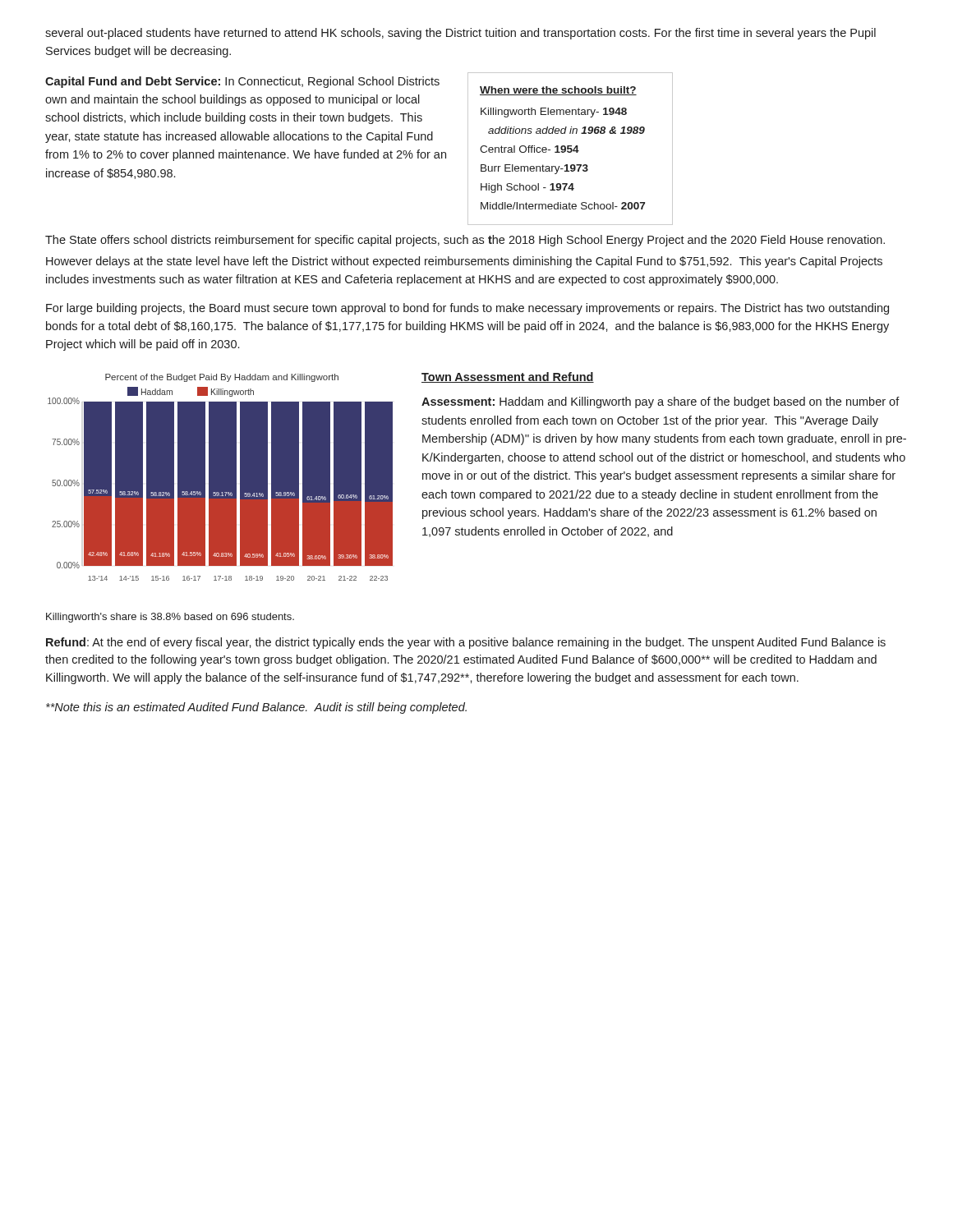Viewport: 953px width, 1232px height.
Task: Find the text block starting "Refund: At the"
Action: click(466, 660)
